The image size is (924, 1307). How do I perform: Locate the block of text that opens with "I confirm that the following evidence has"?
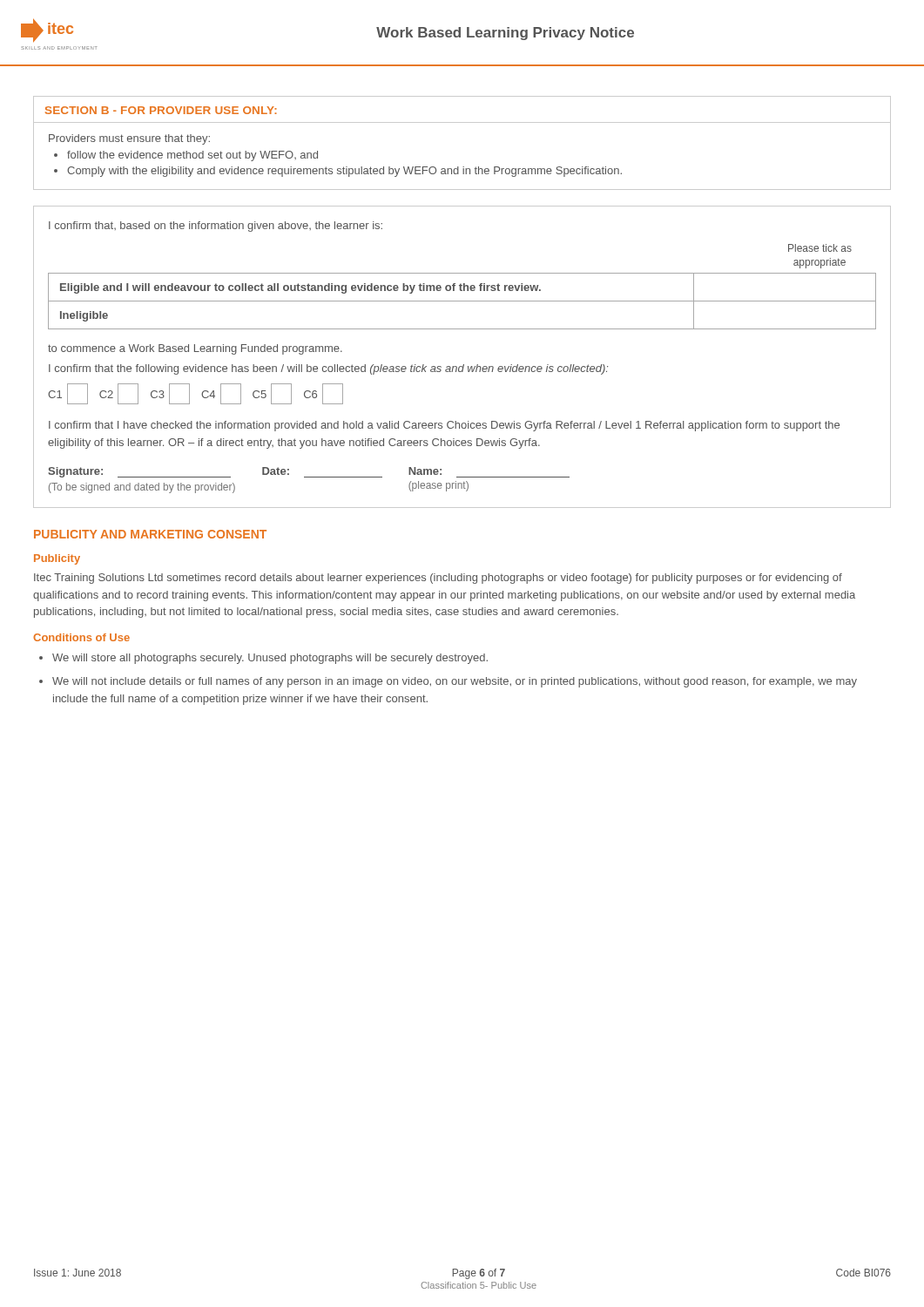(328, 368)
